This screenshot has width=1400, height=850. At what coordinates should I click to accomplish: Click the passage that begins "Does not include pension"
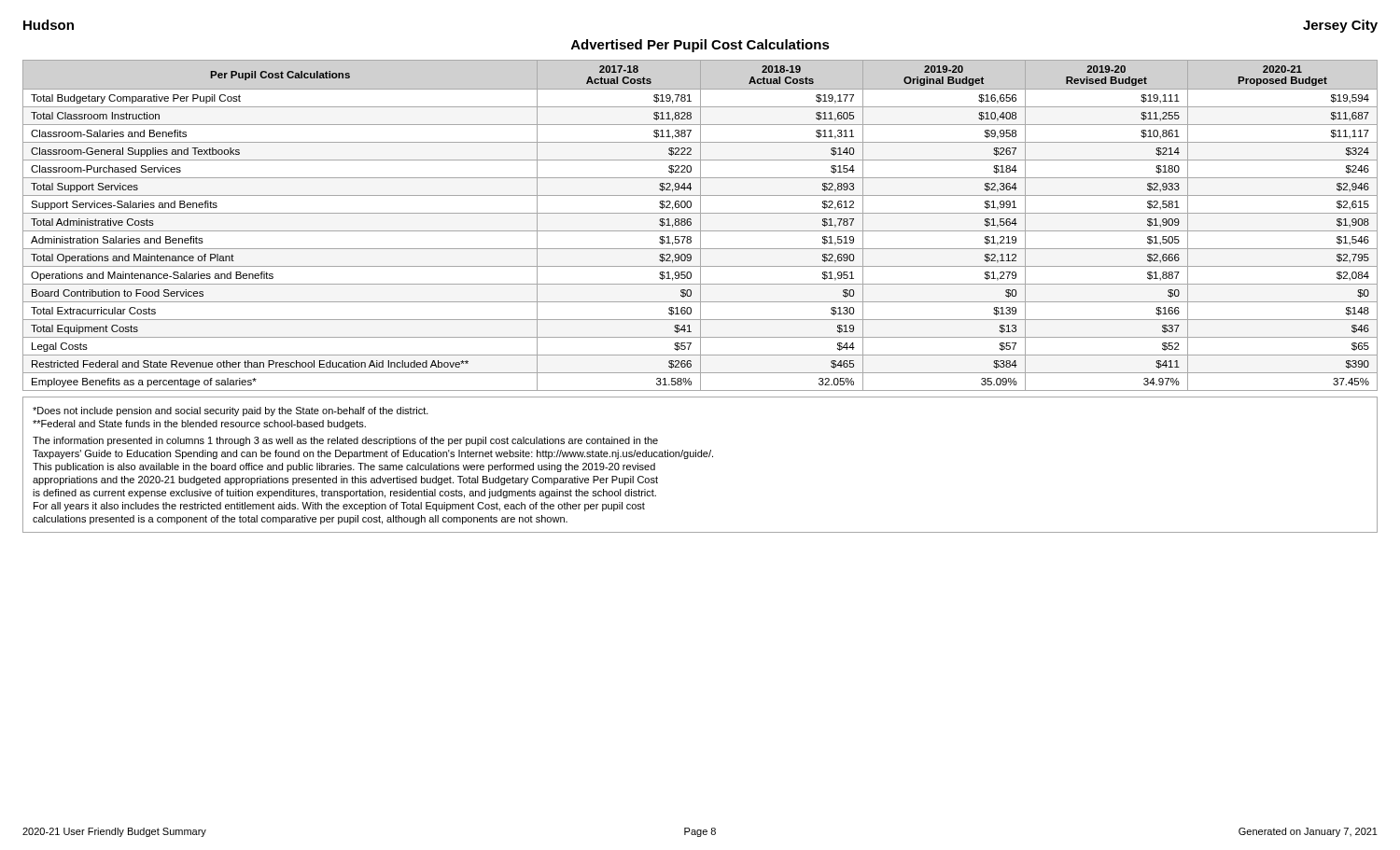click(x=700, y=465)
